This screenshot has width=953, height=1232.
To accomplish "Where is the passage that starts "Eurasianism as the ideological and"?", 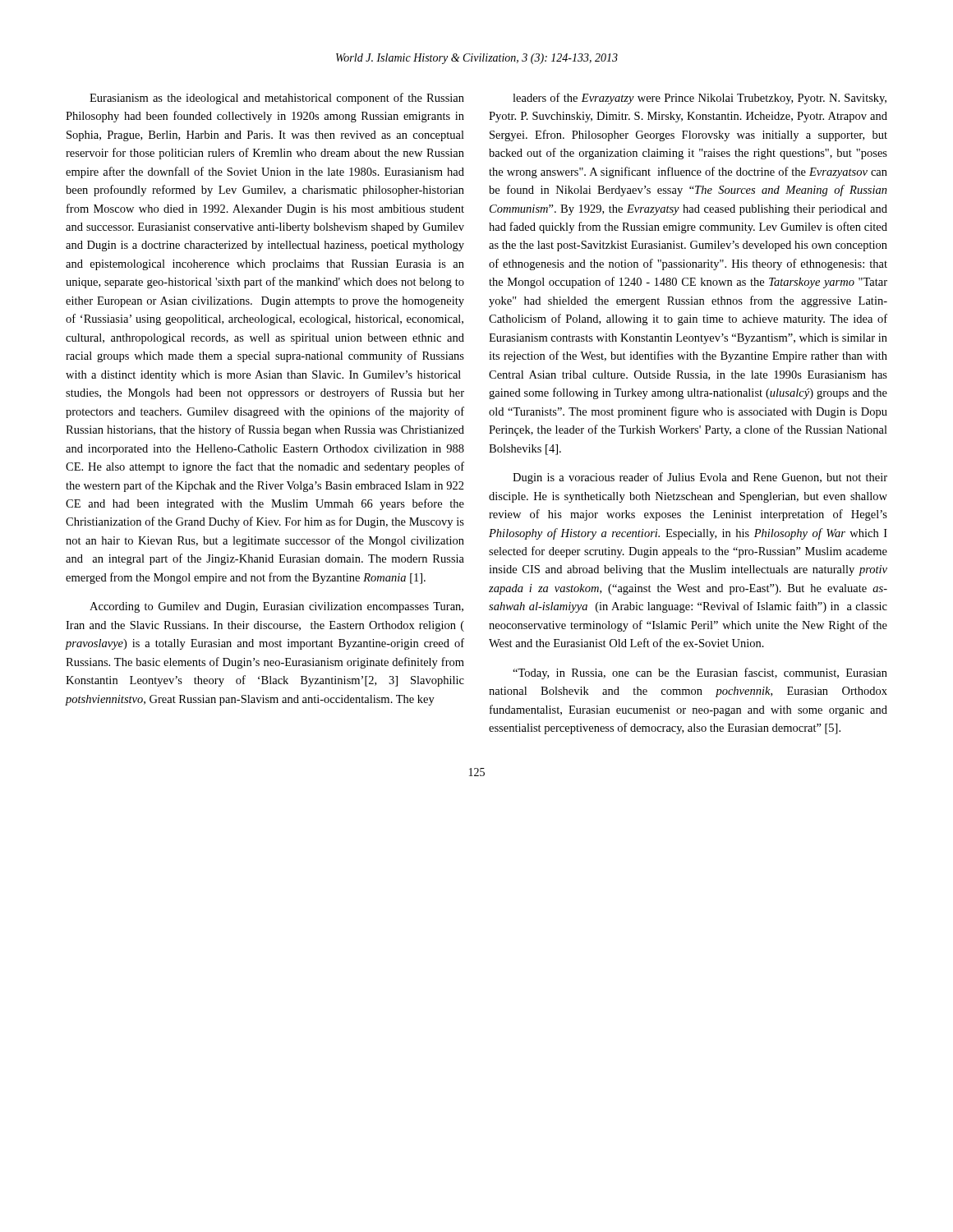I will coord(265,398).
